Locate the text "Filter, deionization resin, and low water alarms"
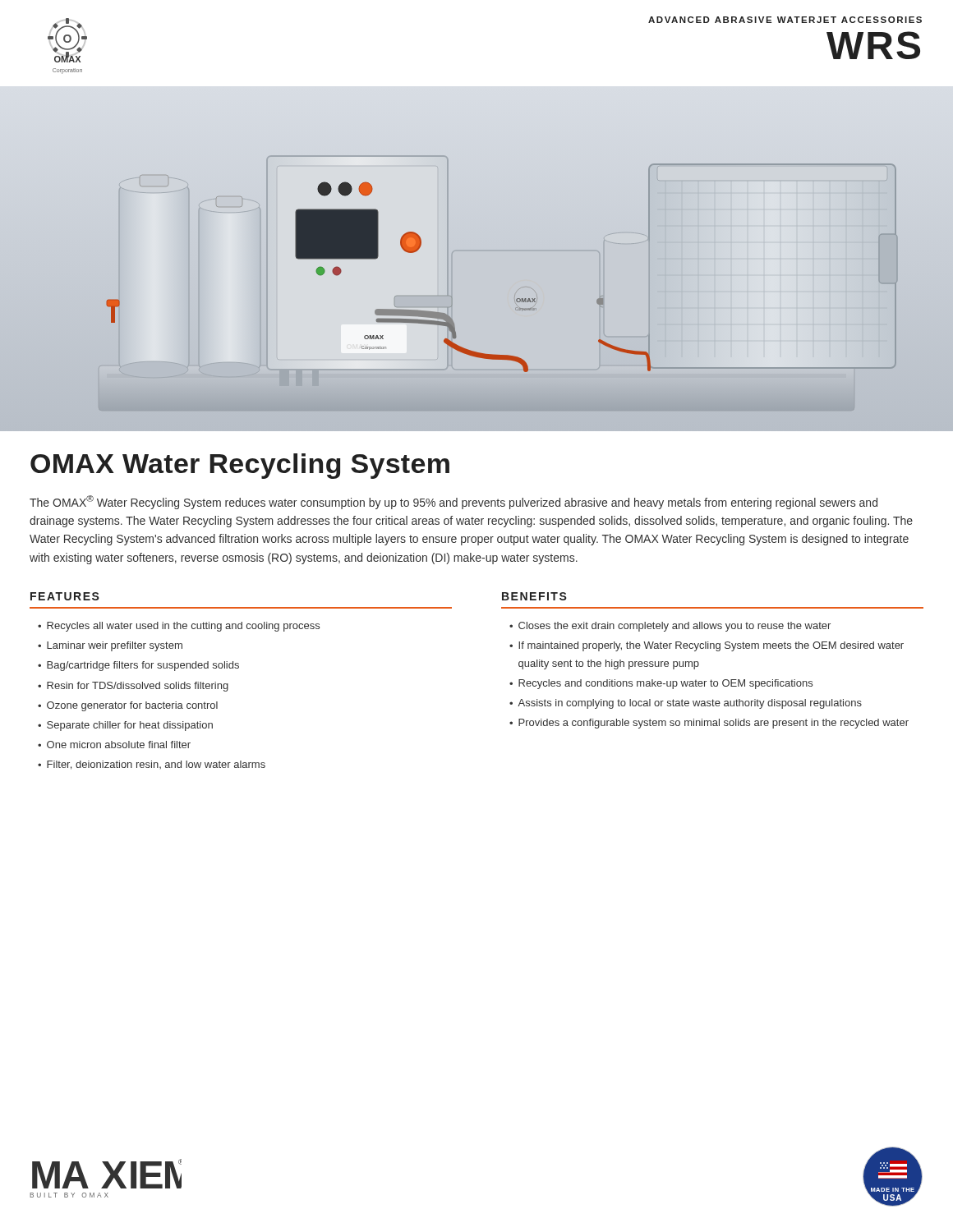The height and width of the screenshot is (1232, 953). (x=156, y=764)
